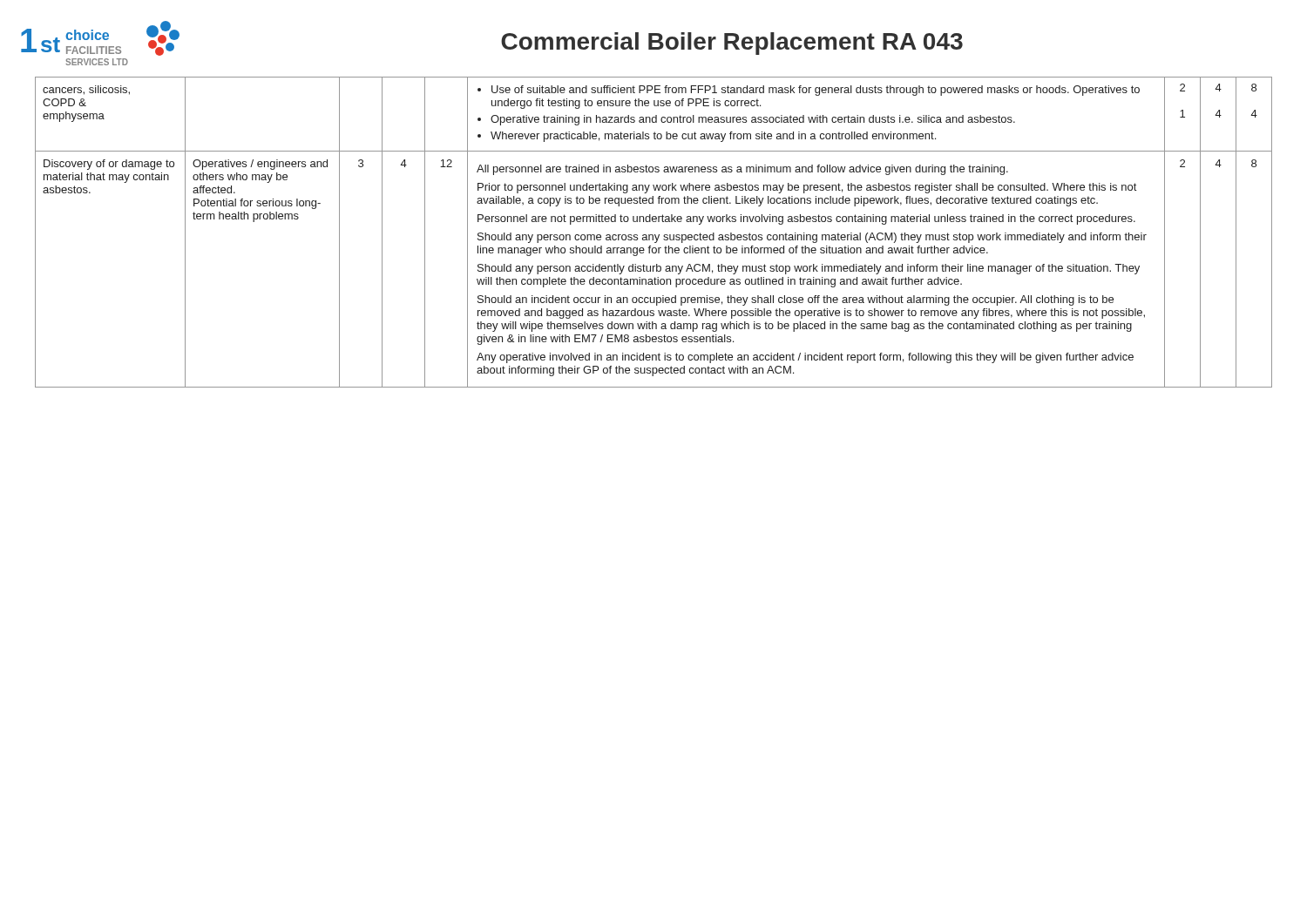1307x924 pixels.
Task: Locate the table with the text "Operatives / engineers and others"
Action: click(654, 232)
